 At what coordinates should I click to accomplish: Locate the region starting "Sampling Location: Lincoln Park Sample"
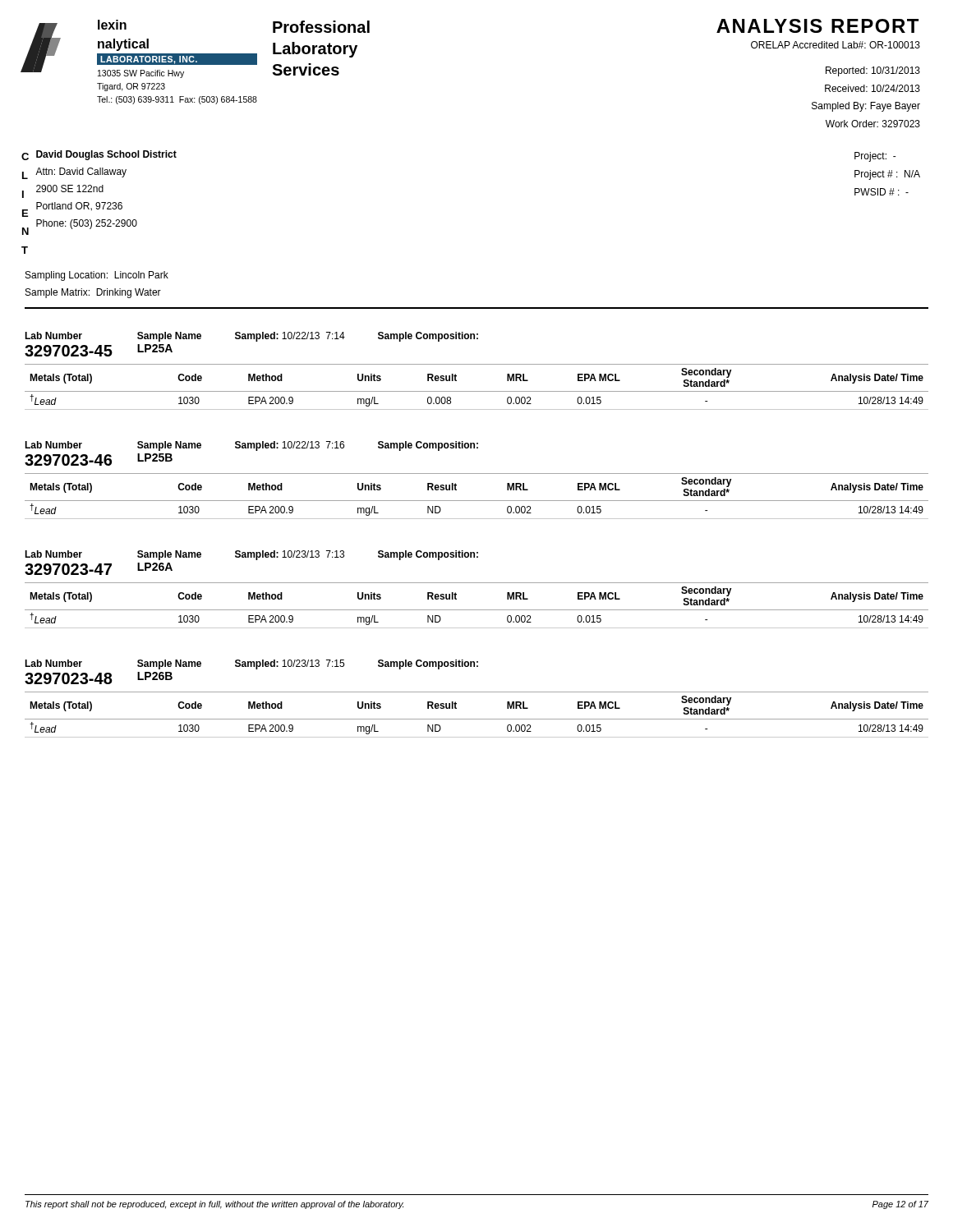[x=96, y=284]
